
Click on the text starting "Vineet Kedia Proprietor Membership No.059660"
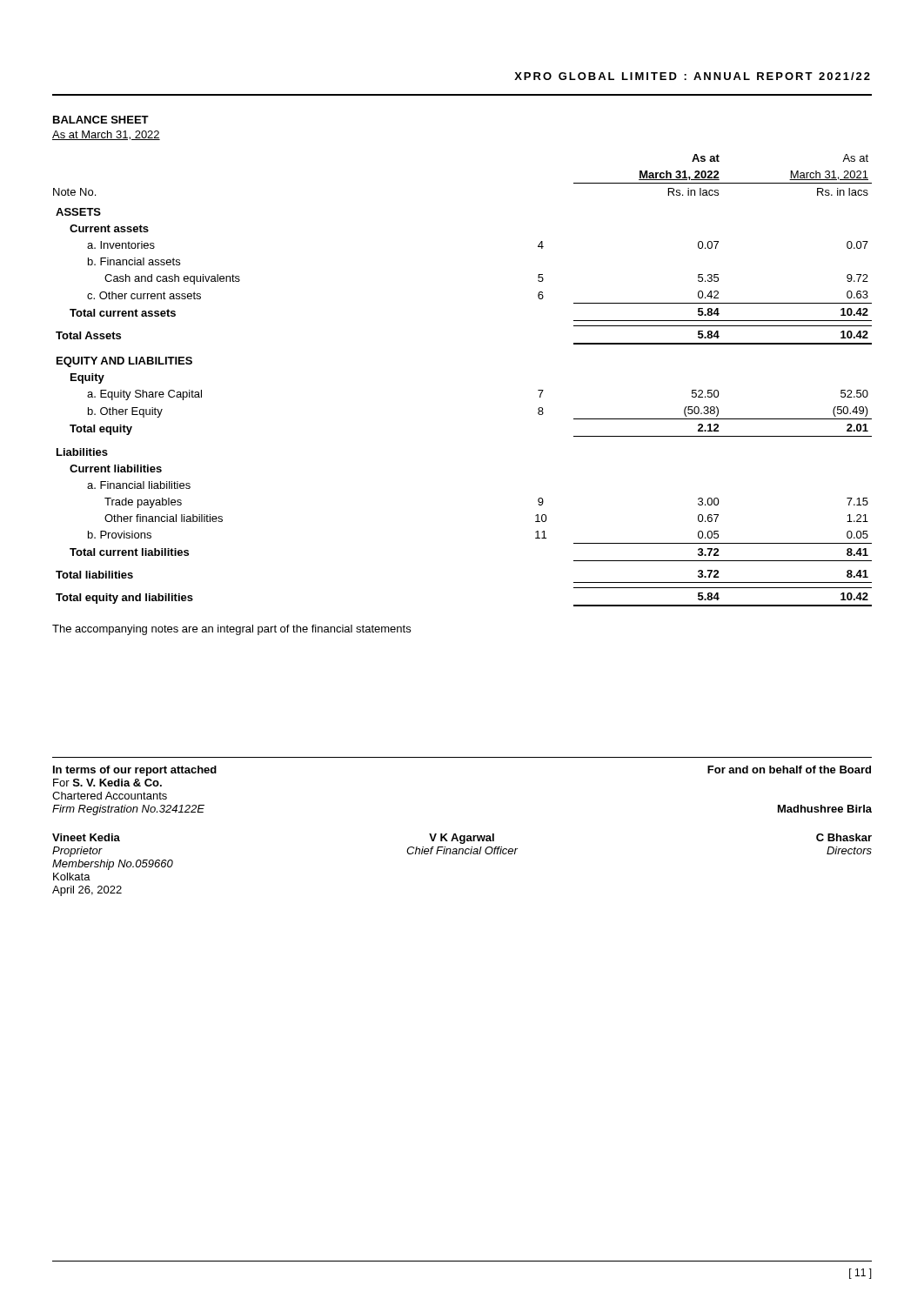[113, 864]
